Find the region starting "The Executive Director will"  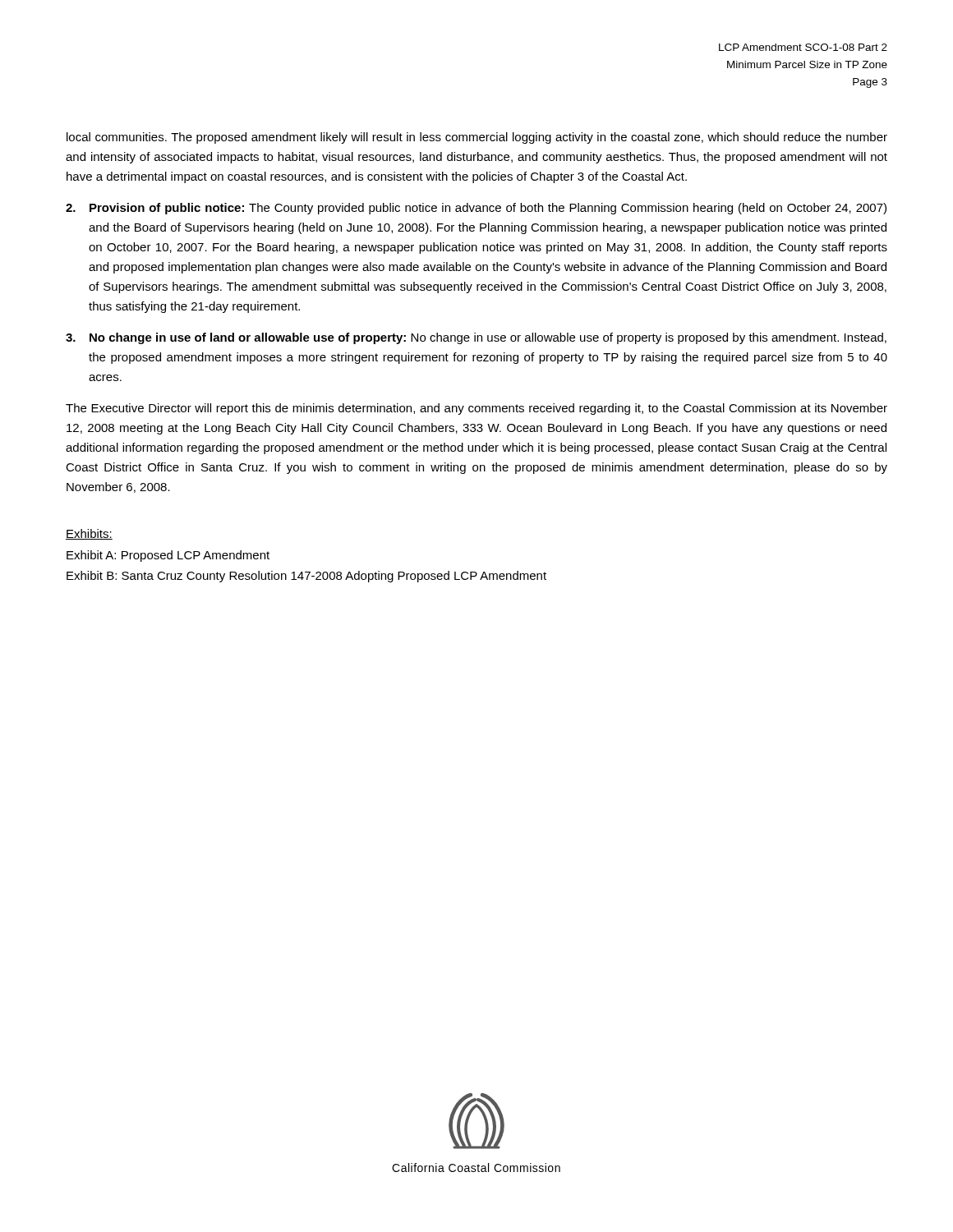(476, 447)
